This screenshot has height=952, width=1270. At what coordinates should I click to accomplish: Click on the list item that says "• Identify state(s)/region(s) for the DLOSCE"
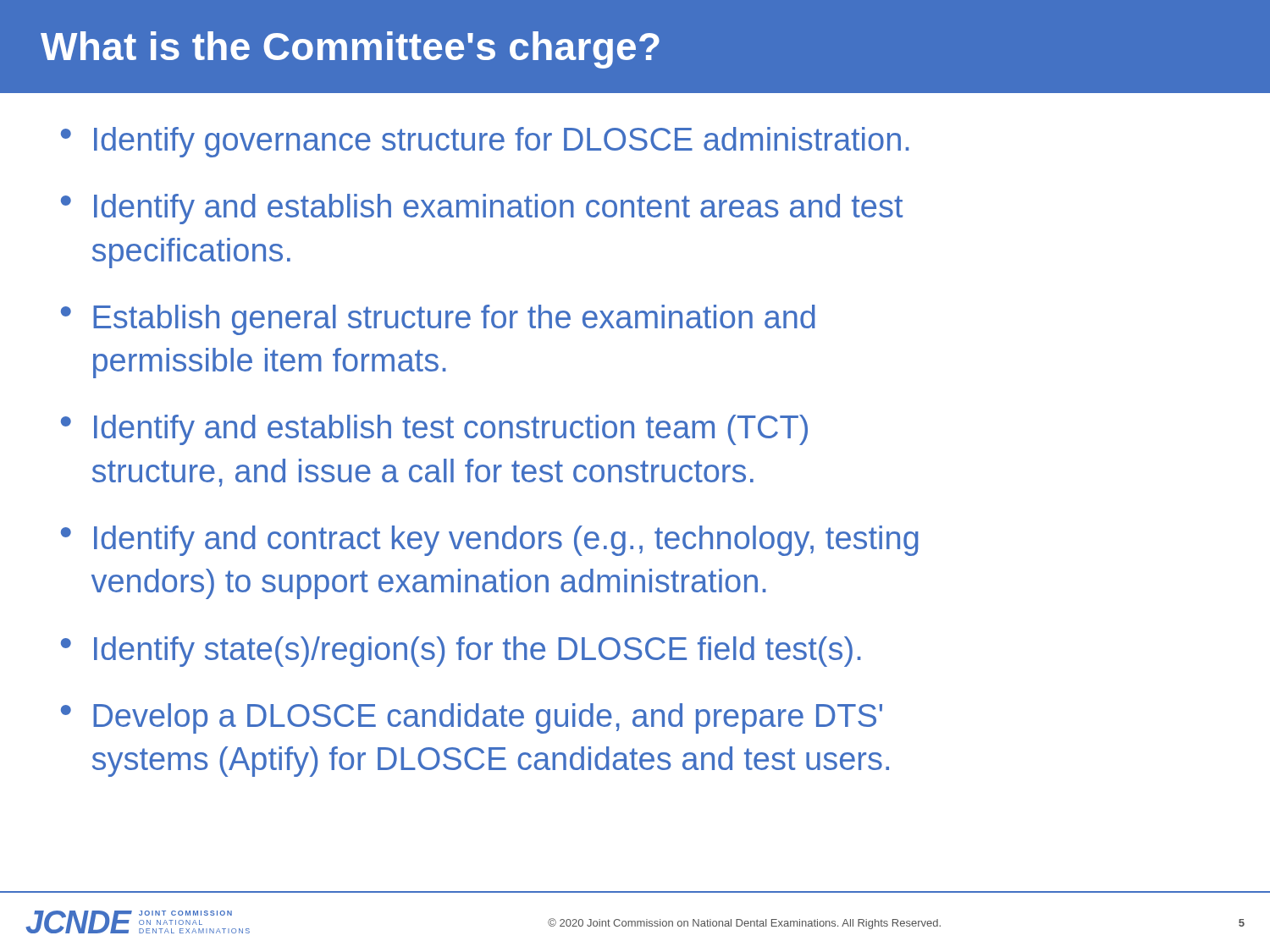[461, 649]
